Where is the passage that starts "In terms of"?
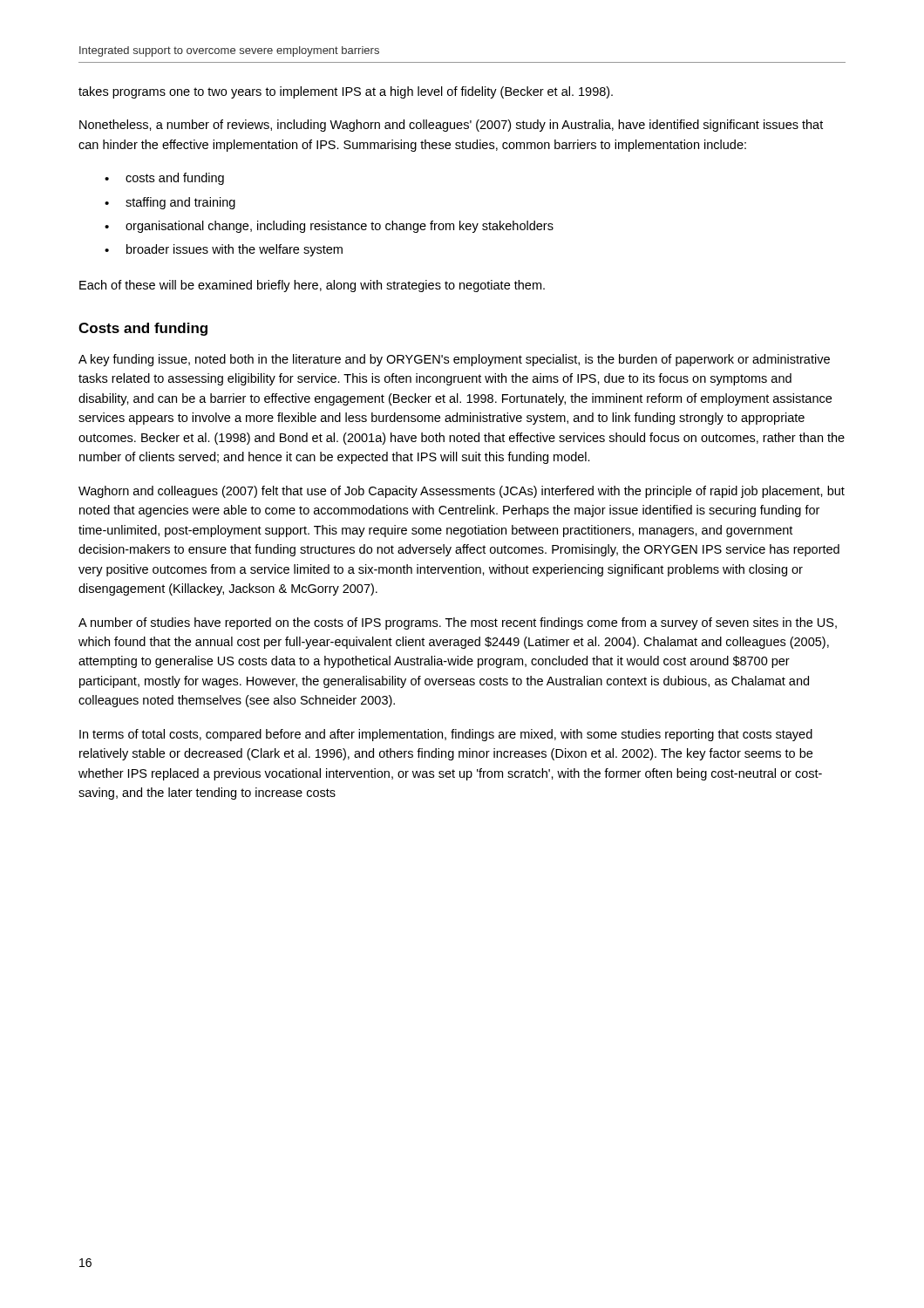 point(450,763)
